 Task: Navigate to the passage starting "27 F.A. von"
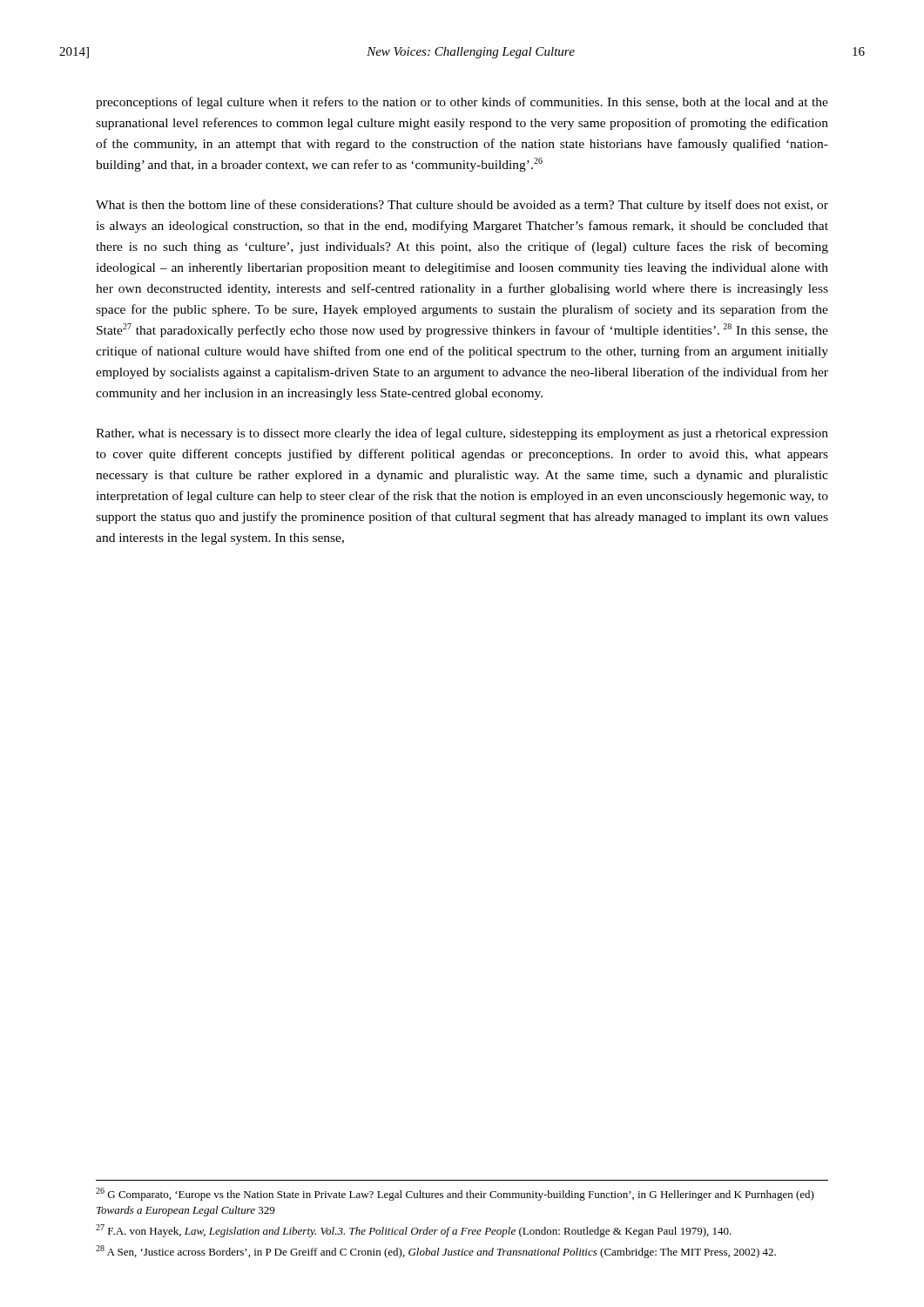click(x=414, y=1231)
